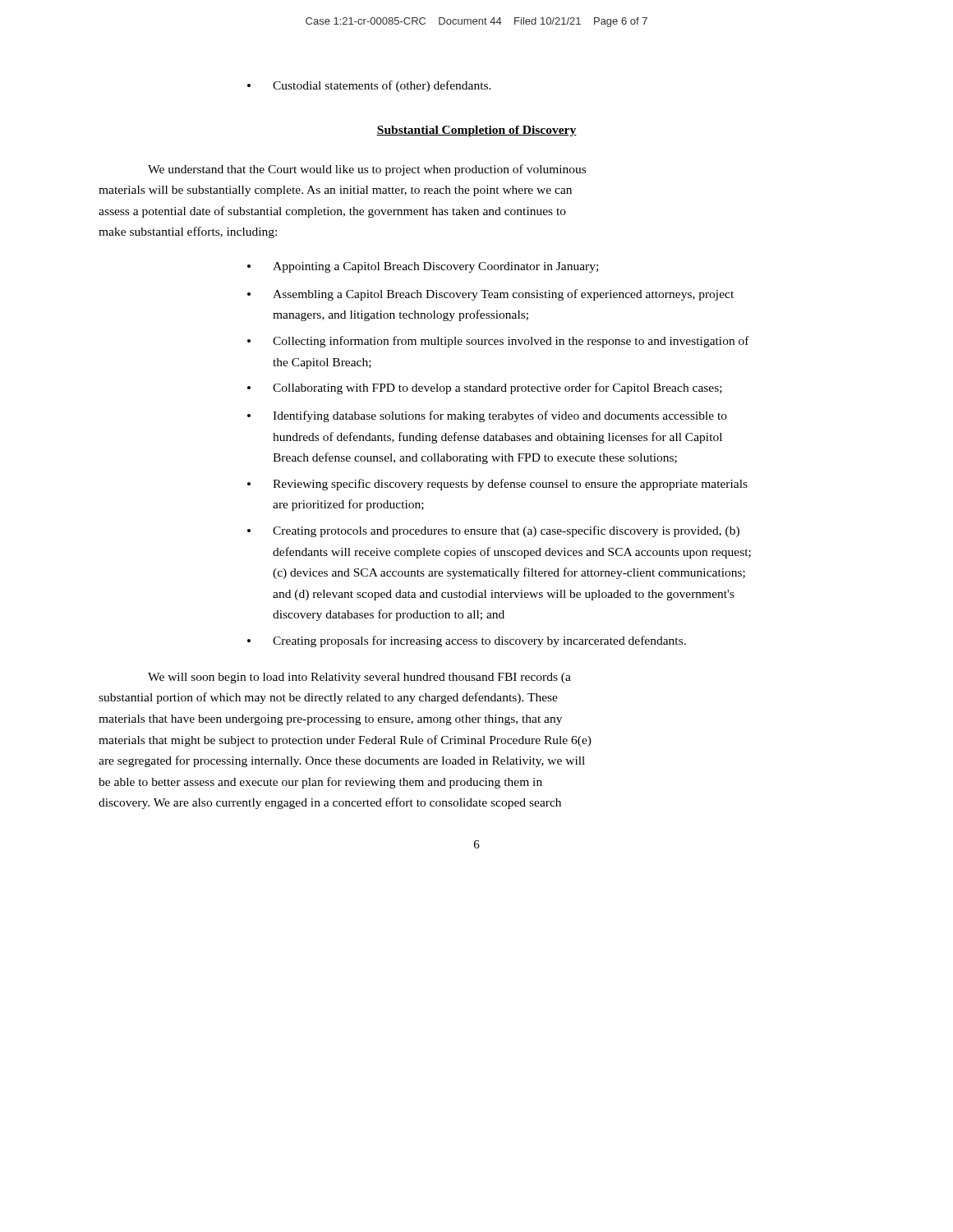Image resolution: width=953 pixels, height=1232 pixels.
Task: Locate the passage starting "• Creating proposals"
Action: click(501, 641)
